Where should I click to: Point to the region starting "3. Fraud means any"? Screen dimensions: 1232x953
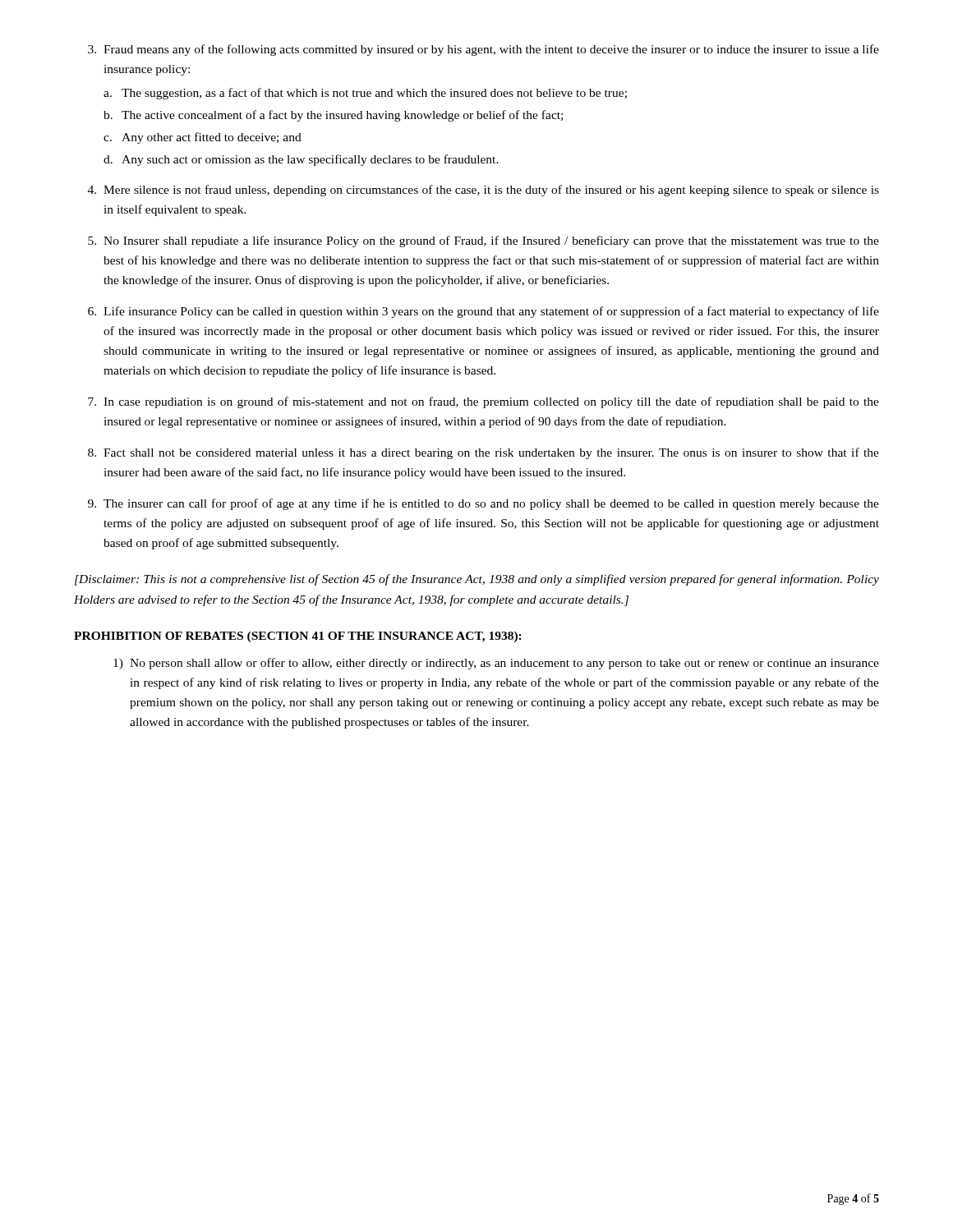click(476, 106)
